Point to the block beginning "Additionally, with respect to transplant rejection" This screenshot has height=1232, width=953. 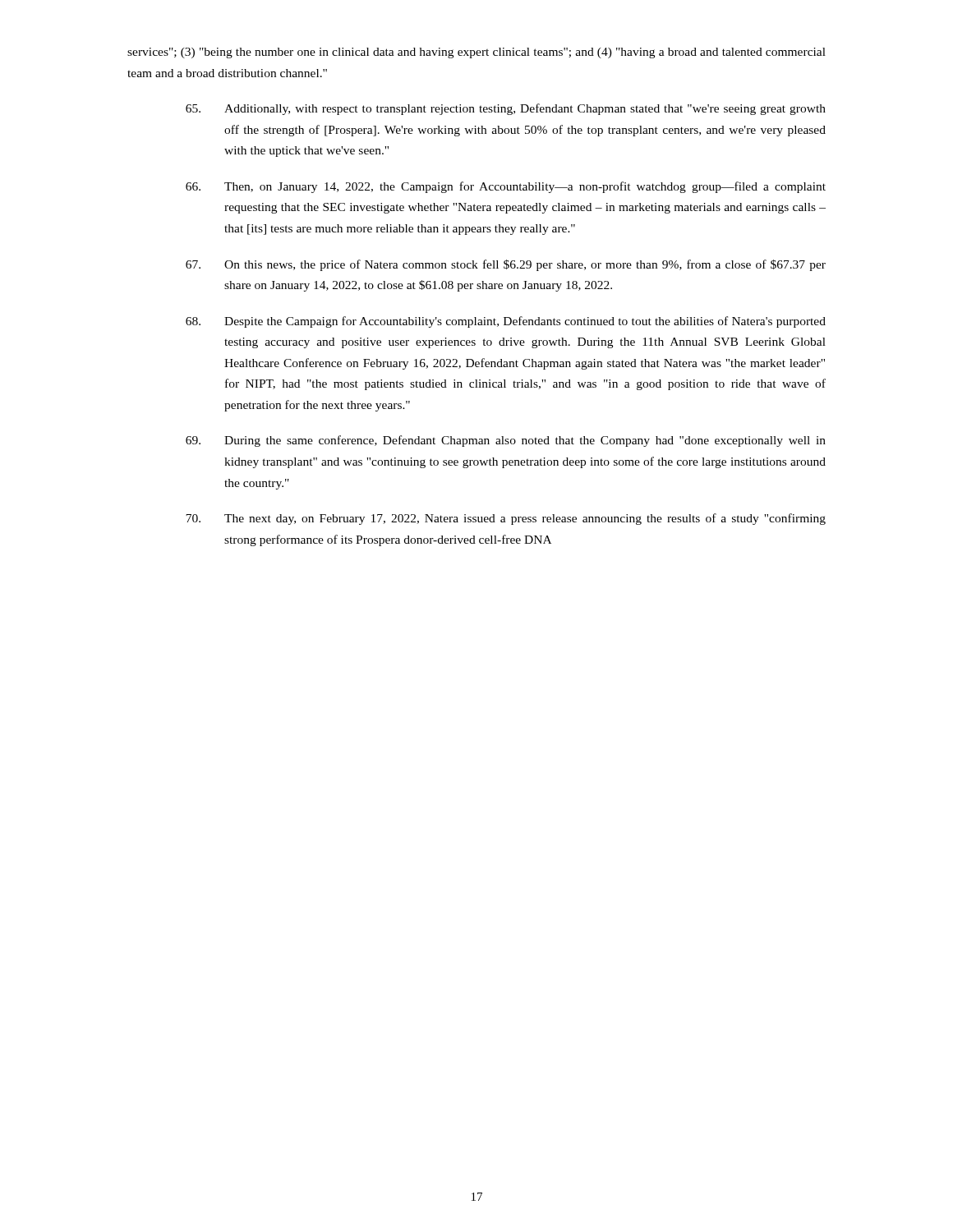(476, 129)
